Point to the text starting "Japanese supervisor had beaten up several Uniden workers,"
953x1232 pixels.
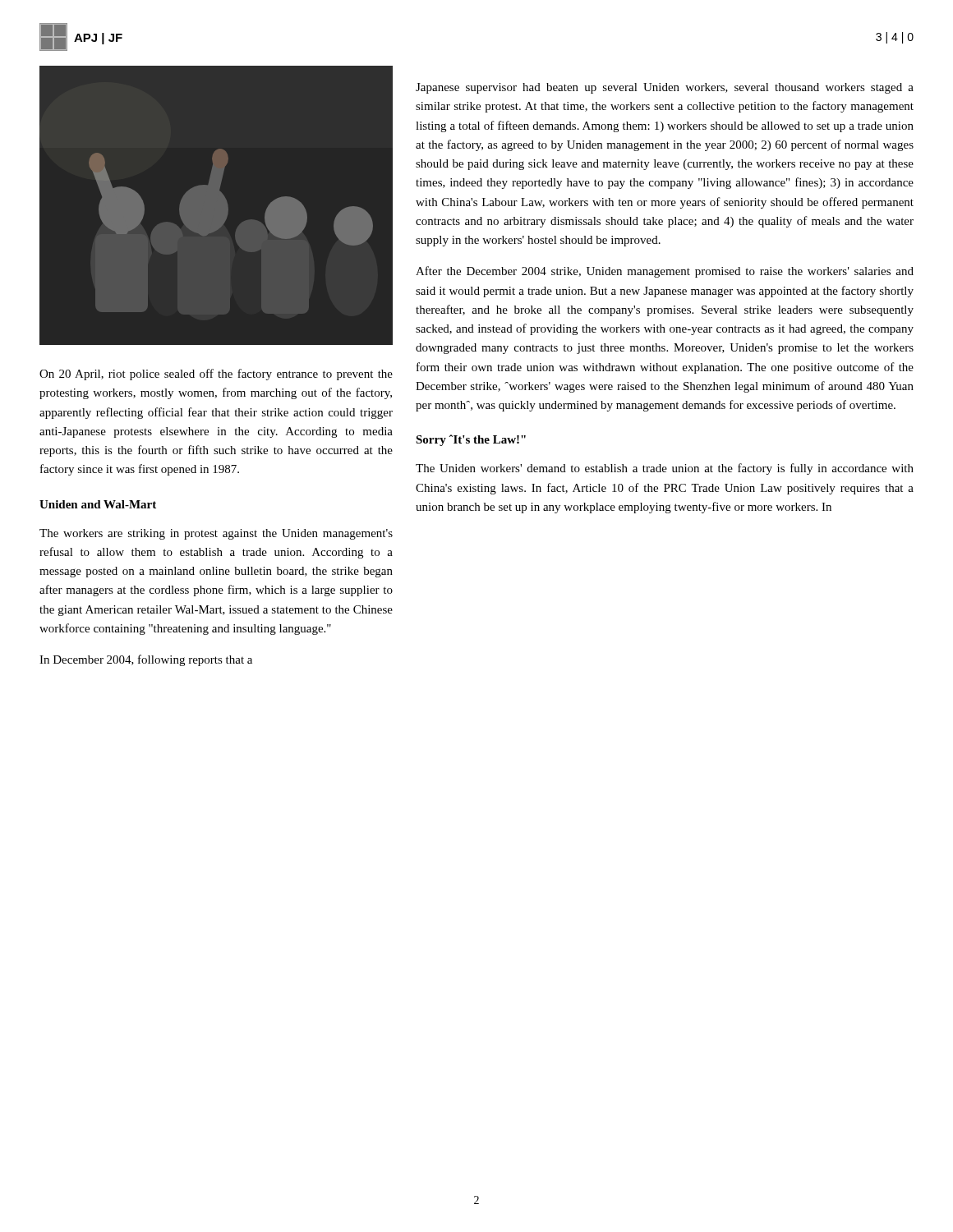[665, 246]
